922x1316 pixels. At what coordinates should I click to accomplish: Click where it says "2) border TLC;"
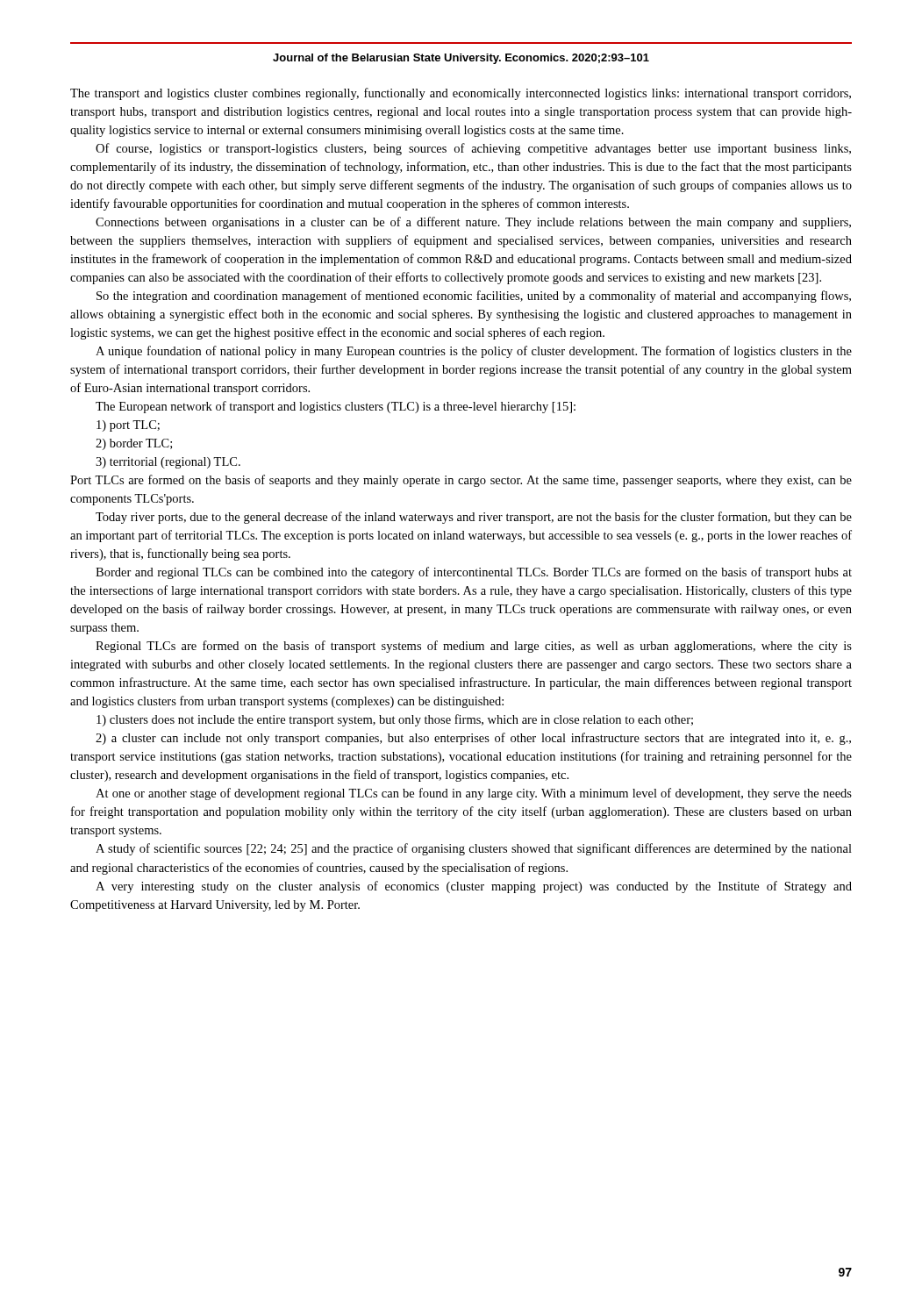pos(134,444)
